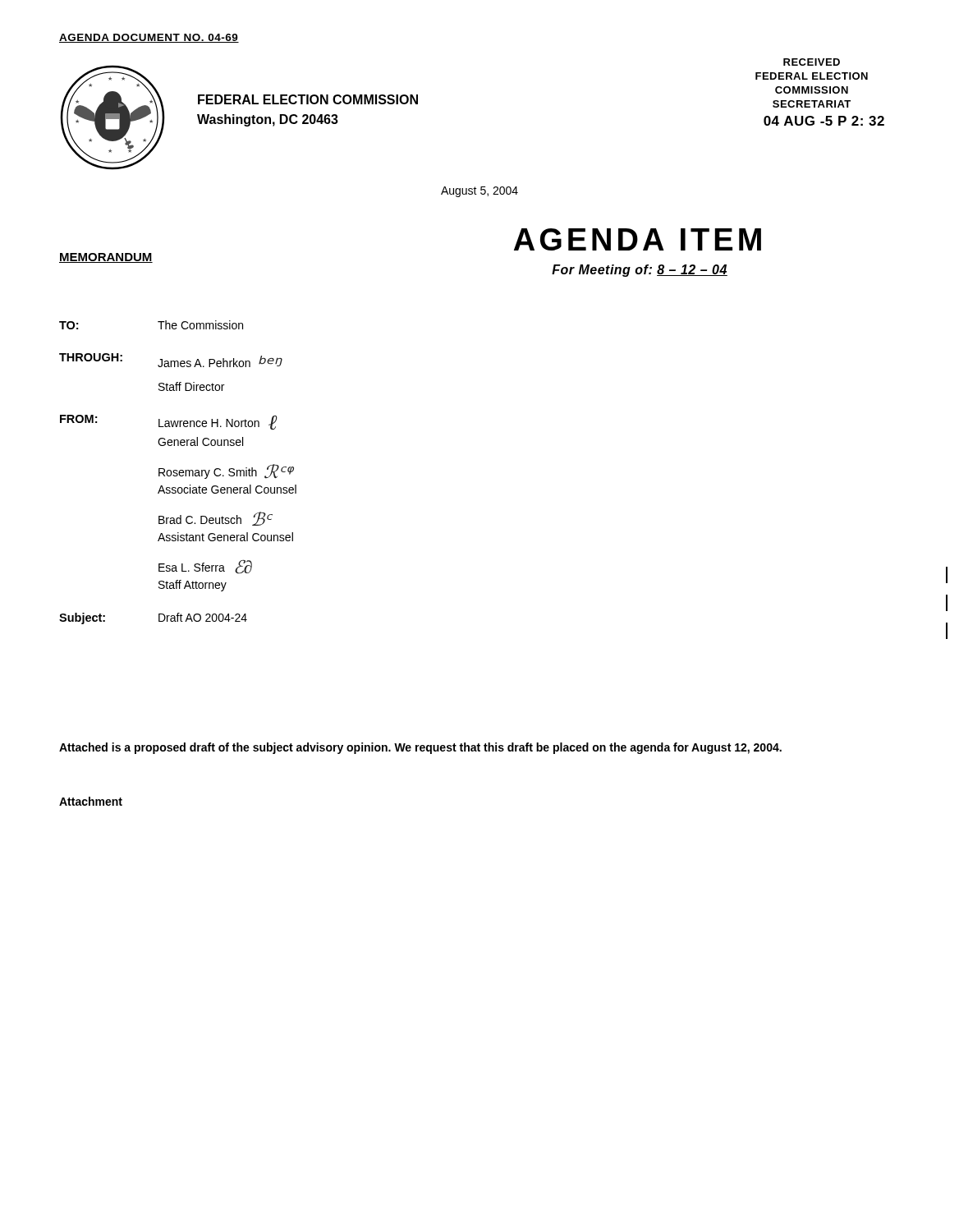Viewport: 959px width, 1232px height.
Task: Click the passage that begins "04 AUG -5 P 2:"
Action: pos(822,121)
